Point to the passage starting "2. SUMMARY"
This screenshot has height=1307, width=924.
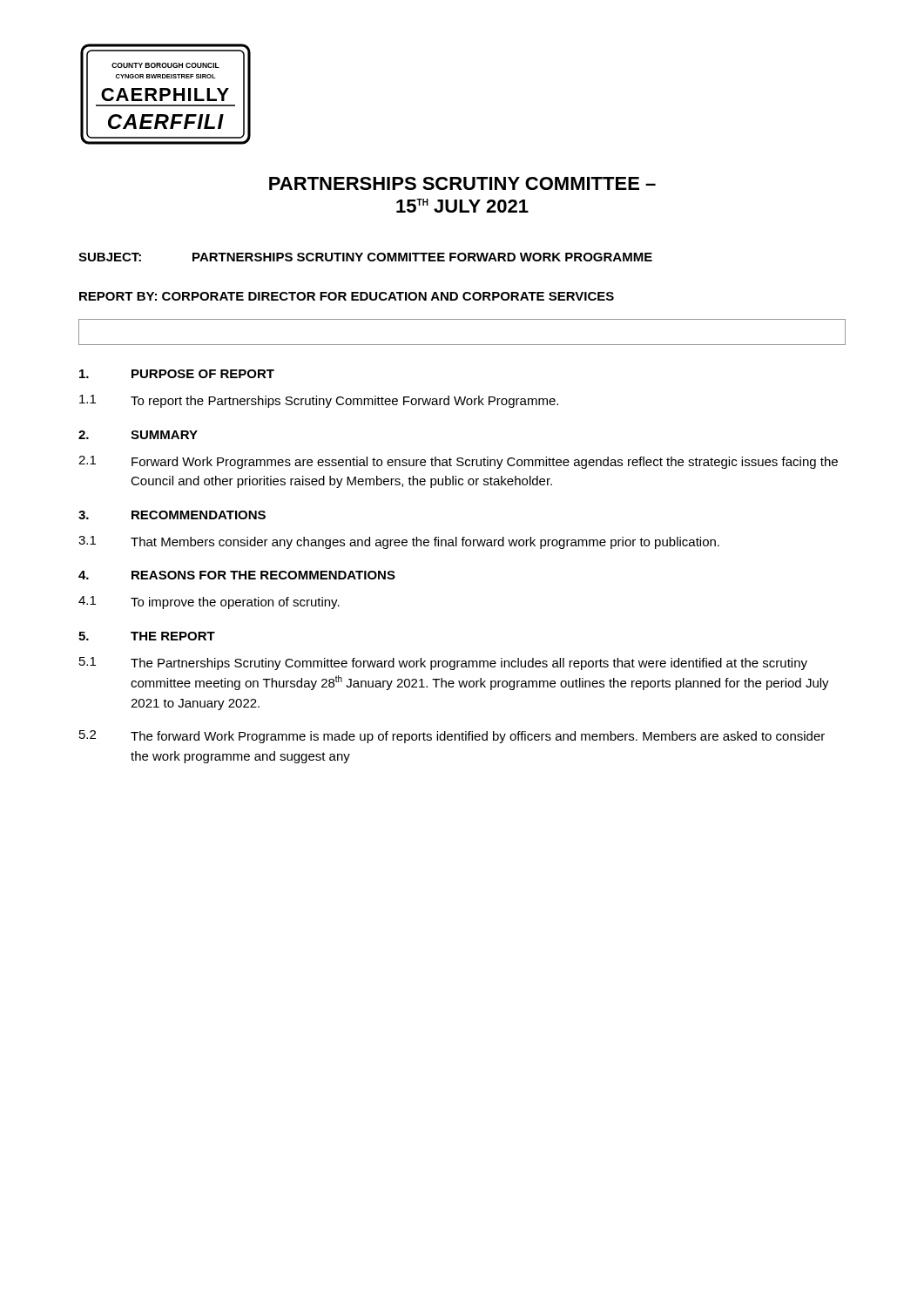[138, 434]
